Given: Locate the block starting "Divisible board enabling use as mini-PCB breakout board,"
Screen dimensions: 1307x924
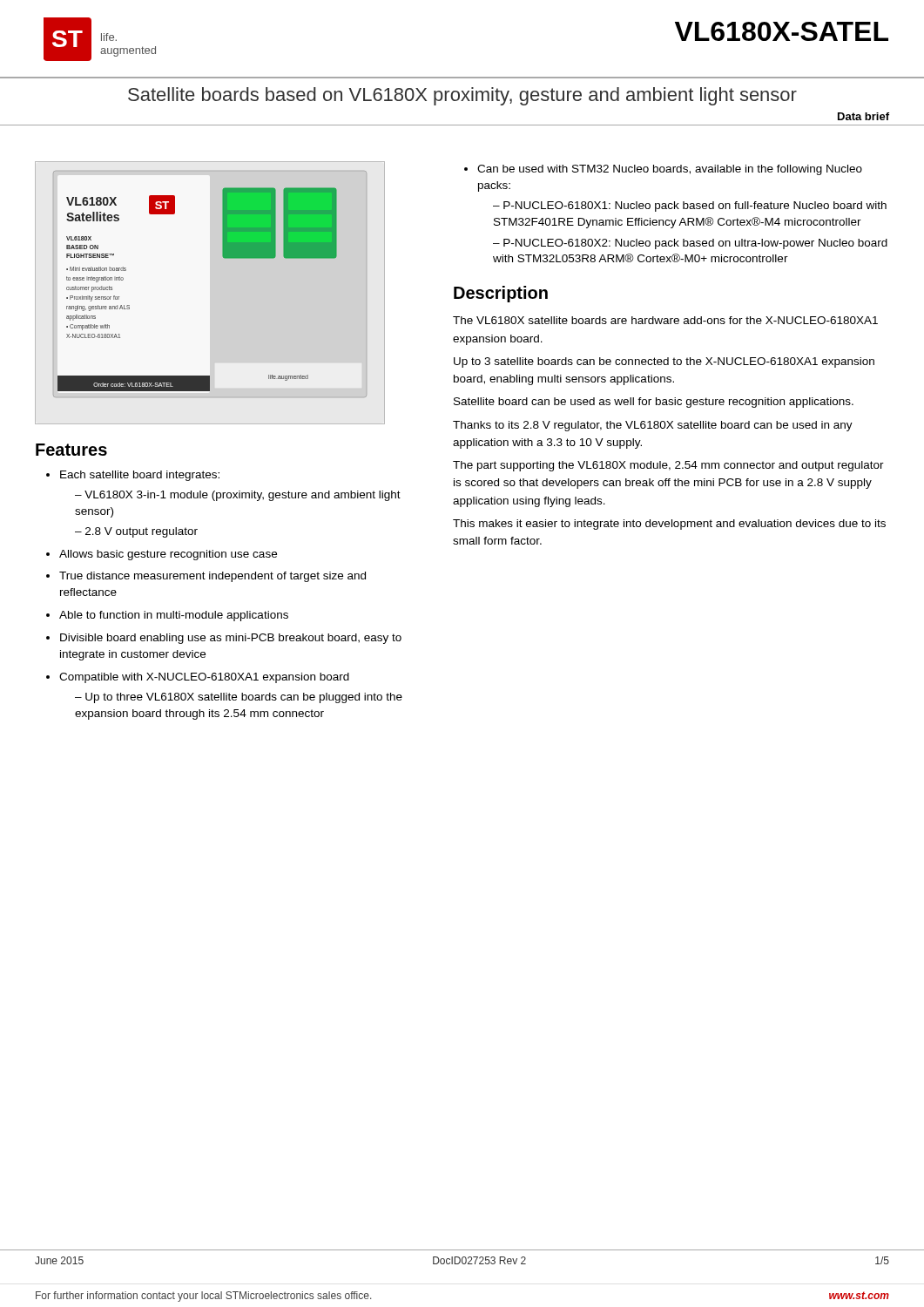Looking at the screenshot, I should 231,647.
